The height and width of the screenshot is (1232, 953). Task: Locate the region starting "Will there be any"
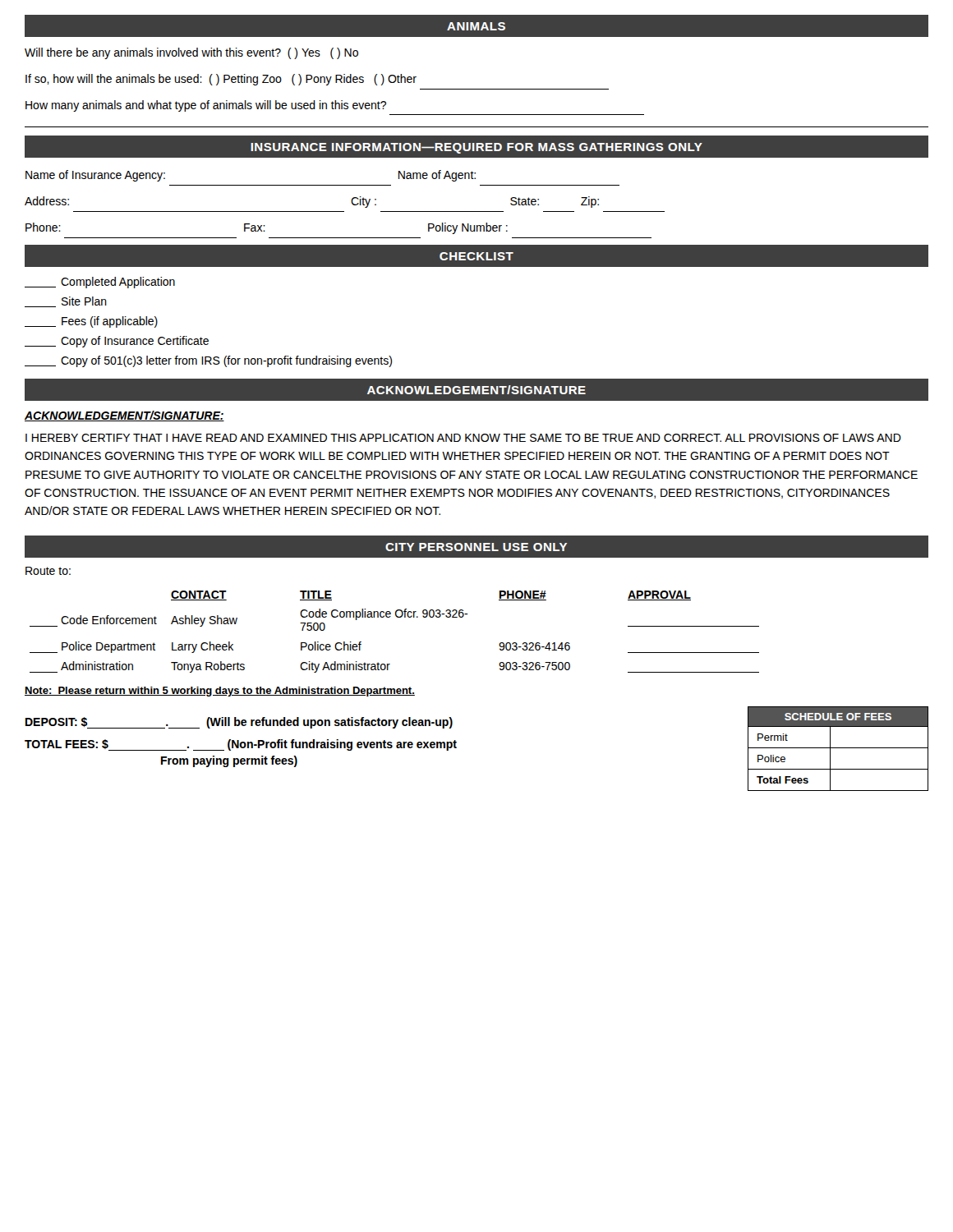coord(192,53)
